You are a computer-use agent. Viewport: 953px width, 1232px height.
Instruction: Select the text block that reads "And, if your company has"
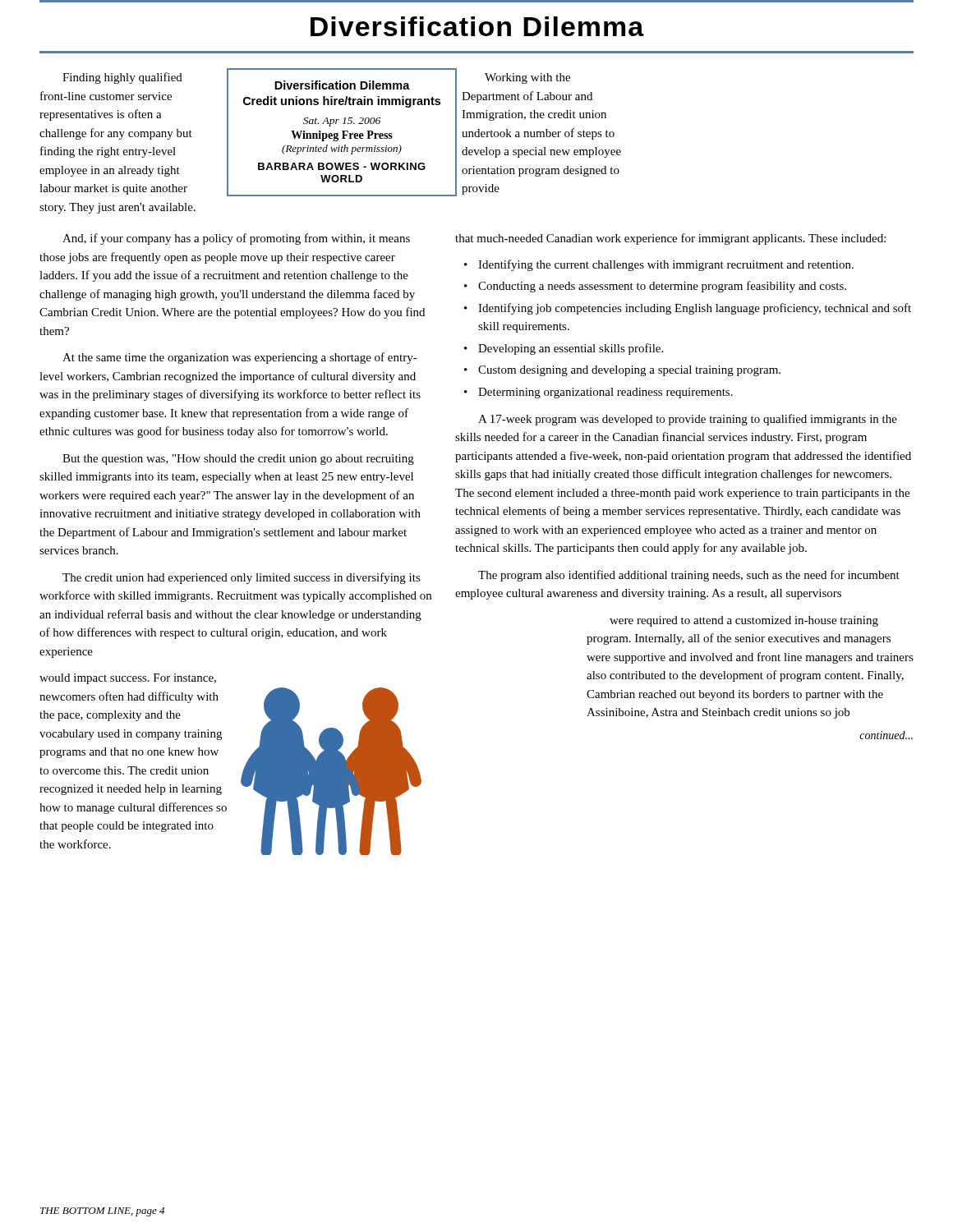pos(236,445)
